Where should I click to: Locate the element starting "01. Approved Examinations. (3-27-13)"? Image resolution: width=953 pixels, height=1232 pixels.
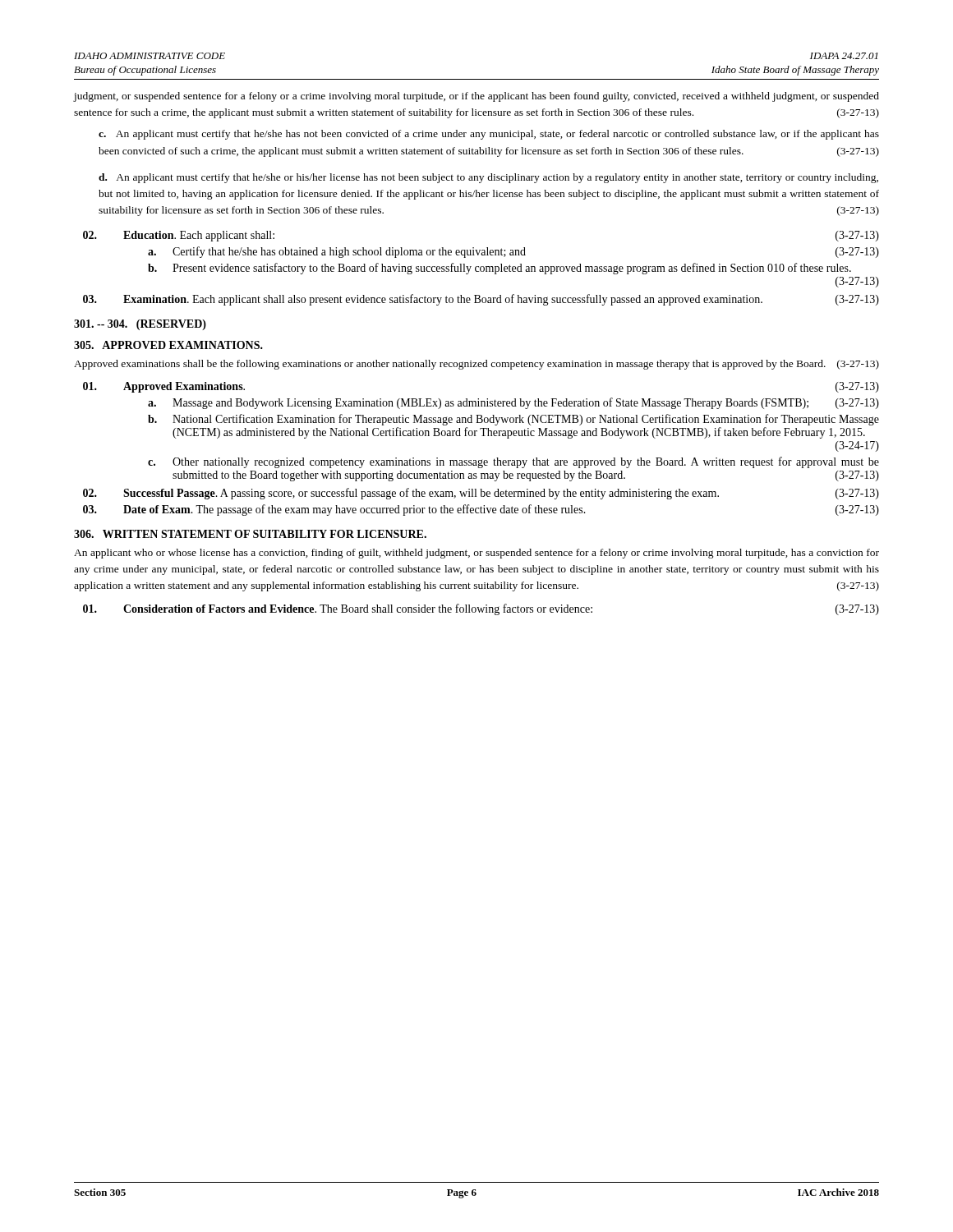[x=476, y=387]
